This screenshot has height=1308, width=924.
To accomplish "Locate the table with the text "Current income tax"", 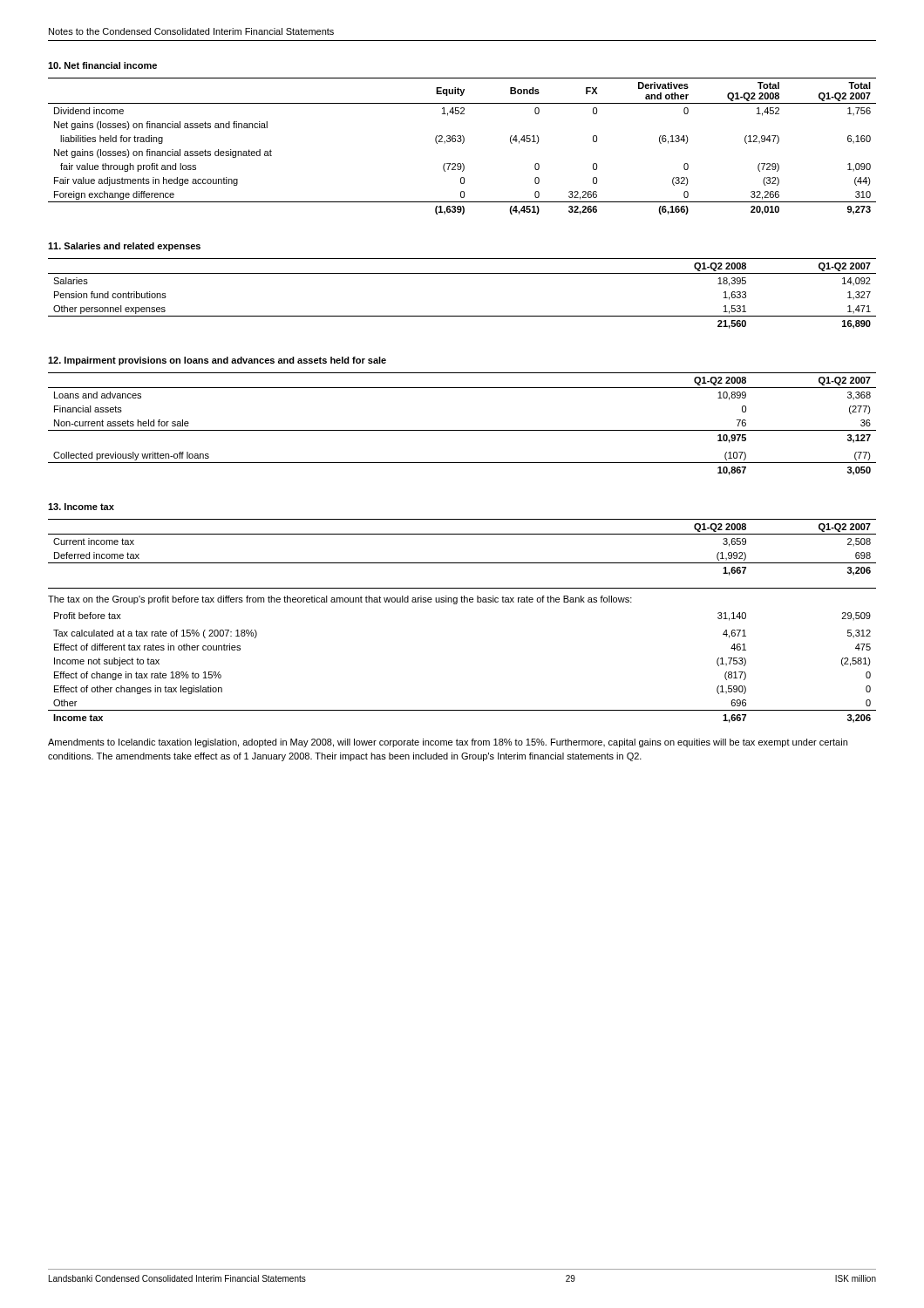I will tap(462, 548).
